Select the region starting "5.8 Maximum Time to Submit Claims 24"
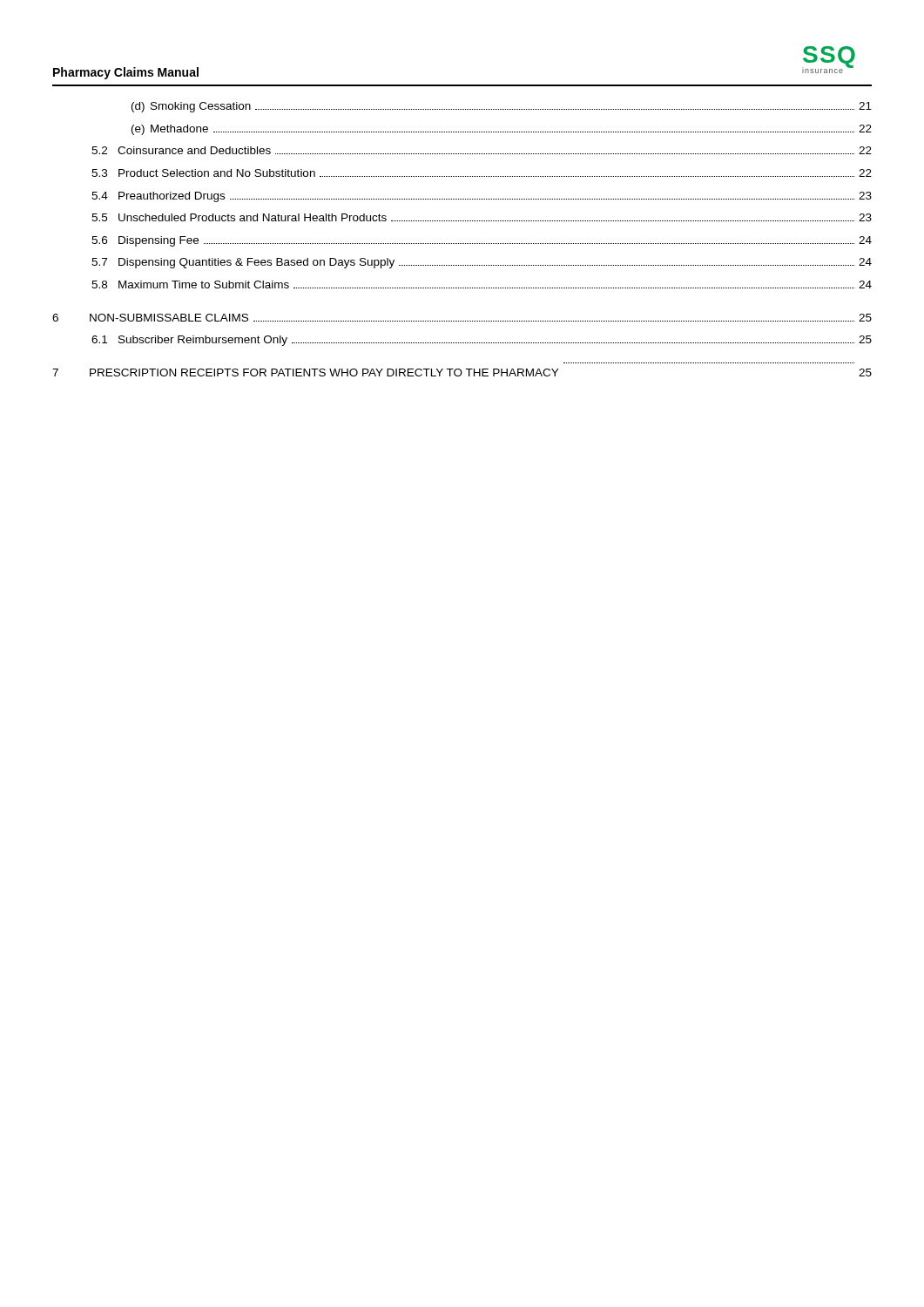This screenshot has height=1307, width=924. coord(462,285)
